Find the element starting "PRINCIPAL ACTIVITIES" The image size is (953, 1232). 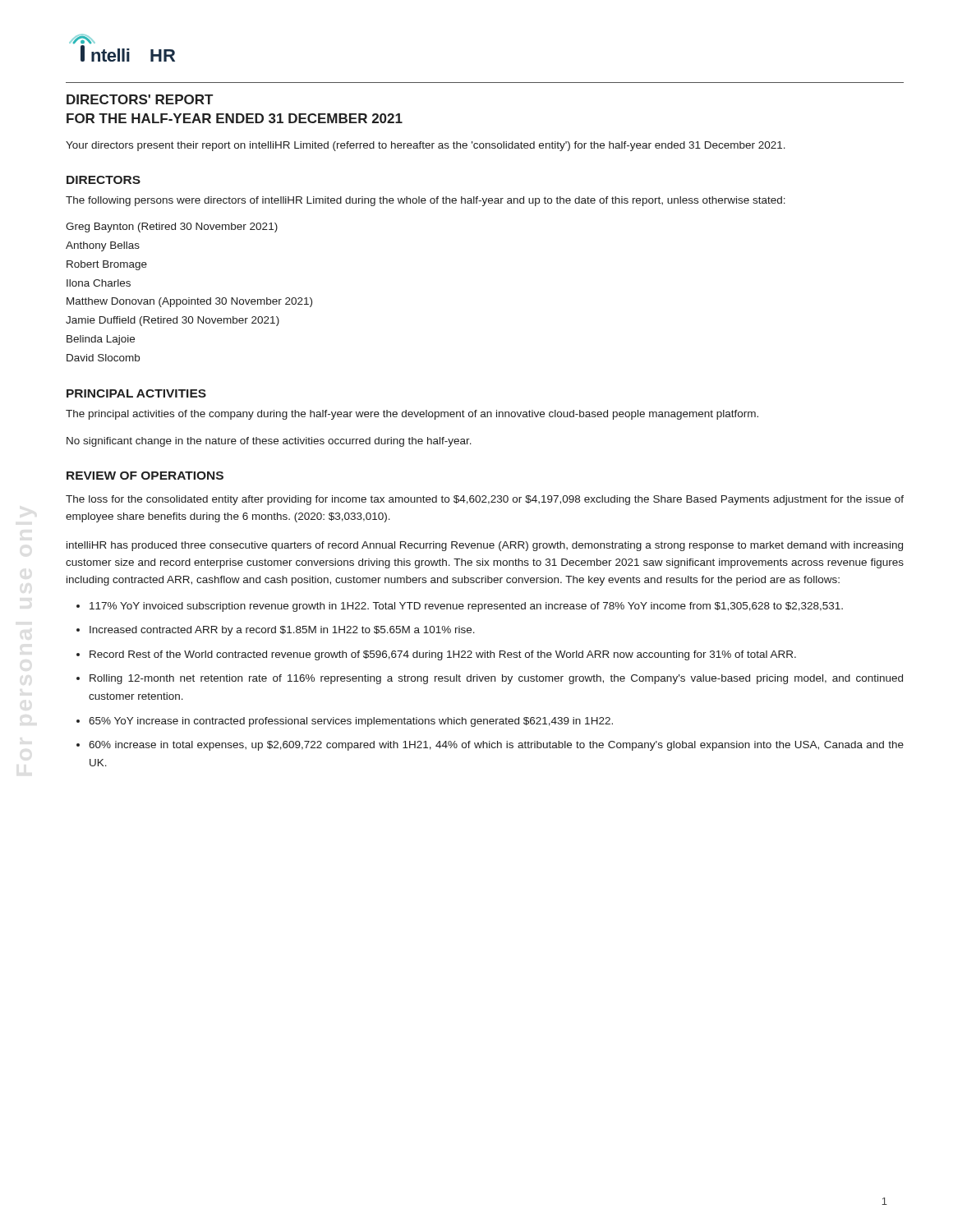pos(136,393)
